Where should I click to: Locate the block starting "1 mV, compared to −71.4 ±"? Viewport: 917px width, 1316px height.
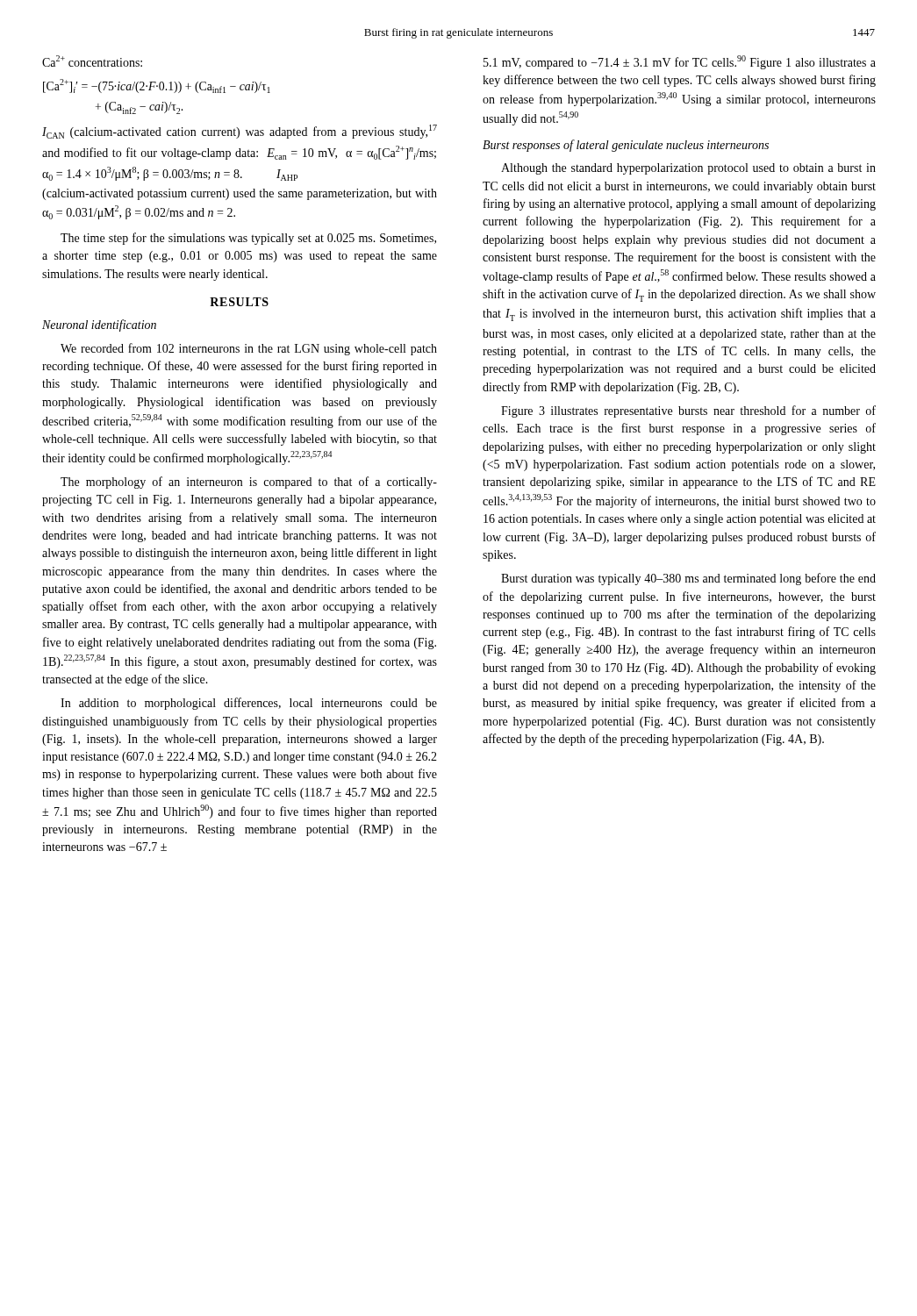[x=679, y=89]
